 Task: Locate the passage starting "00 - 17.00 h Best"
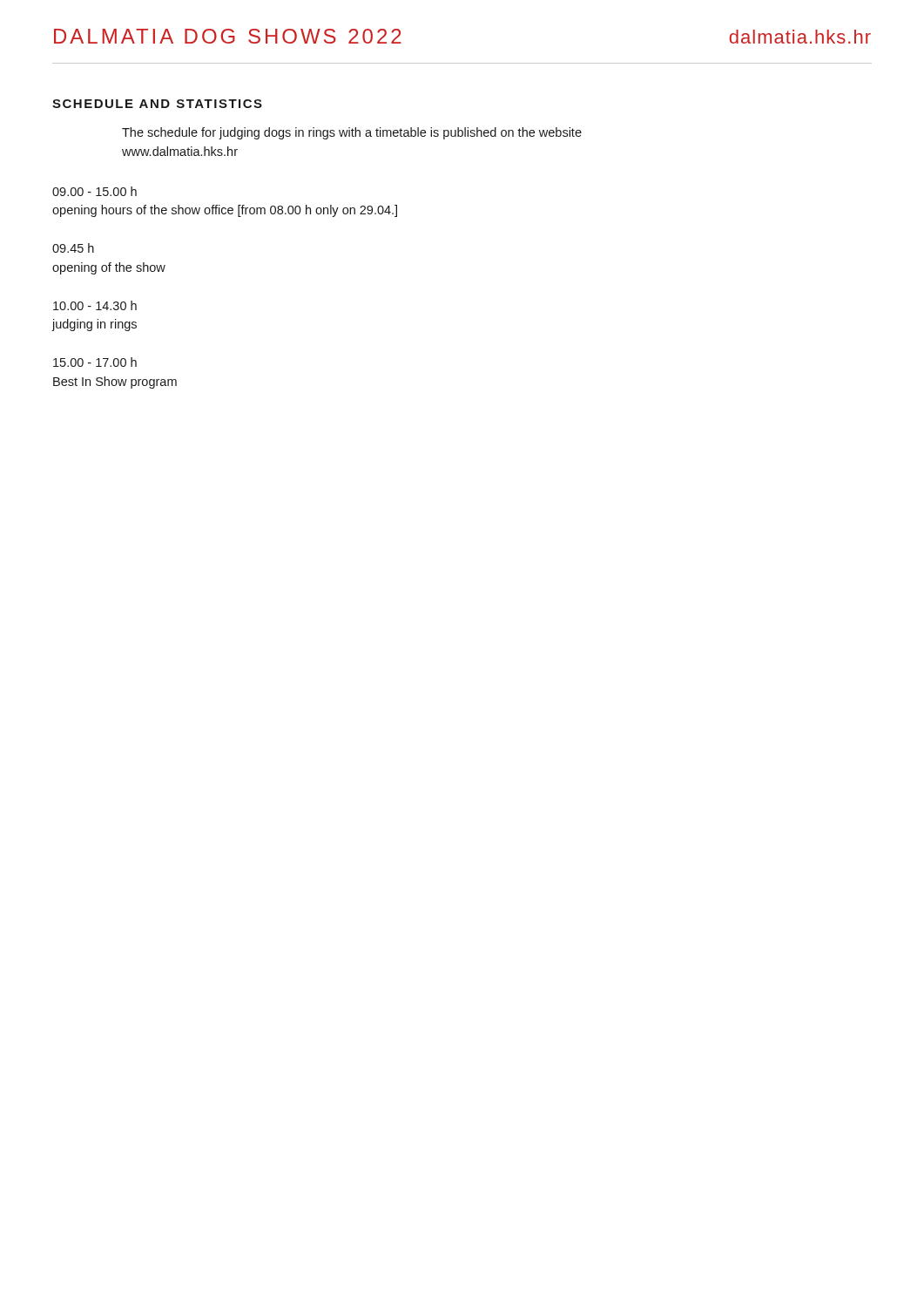pos(95,362)
